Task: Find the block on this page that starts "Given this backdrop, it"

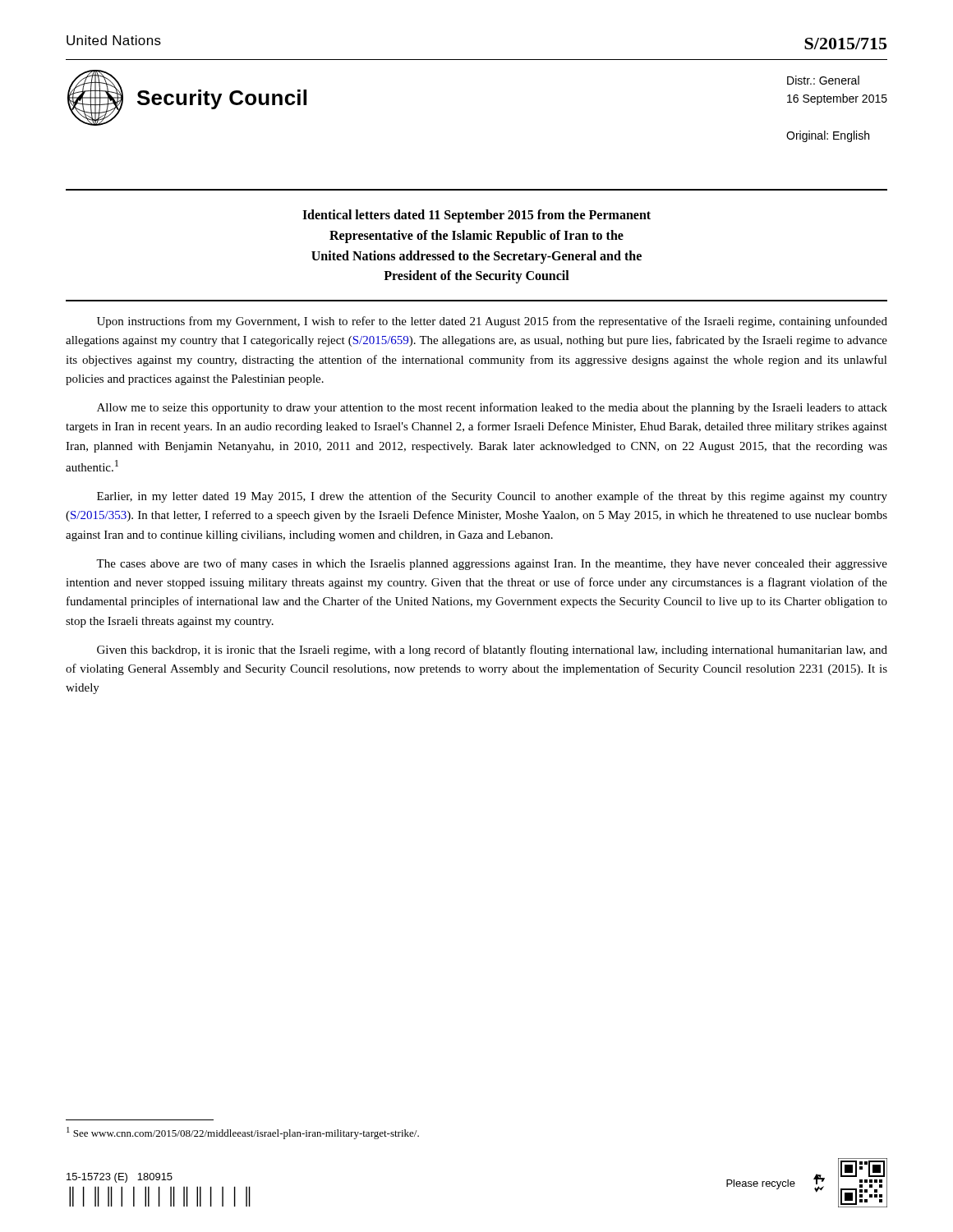Action: pos(476,669)
